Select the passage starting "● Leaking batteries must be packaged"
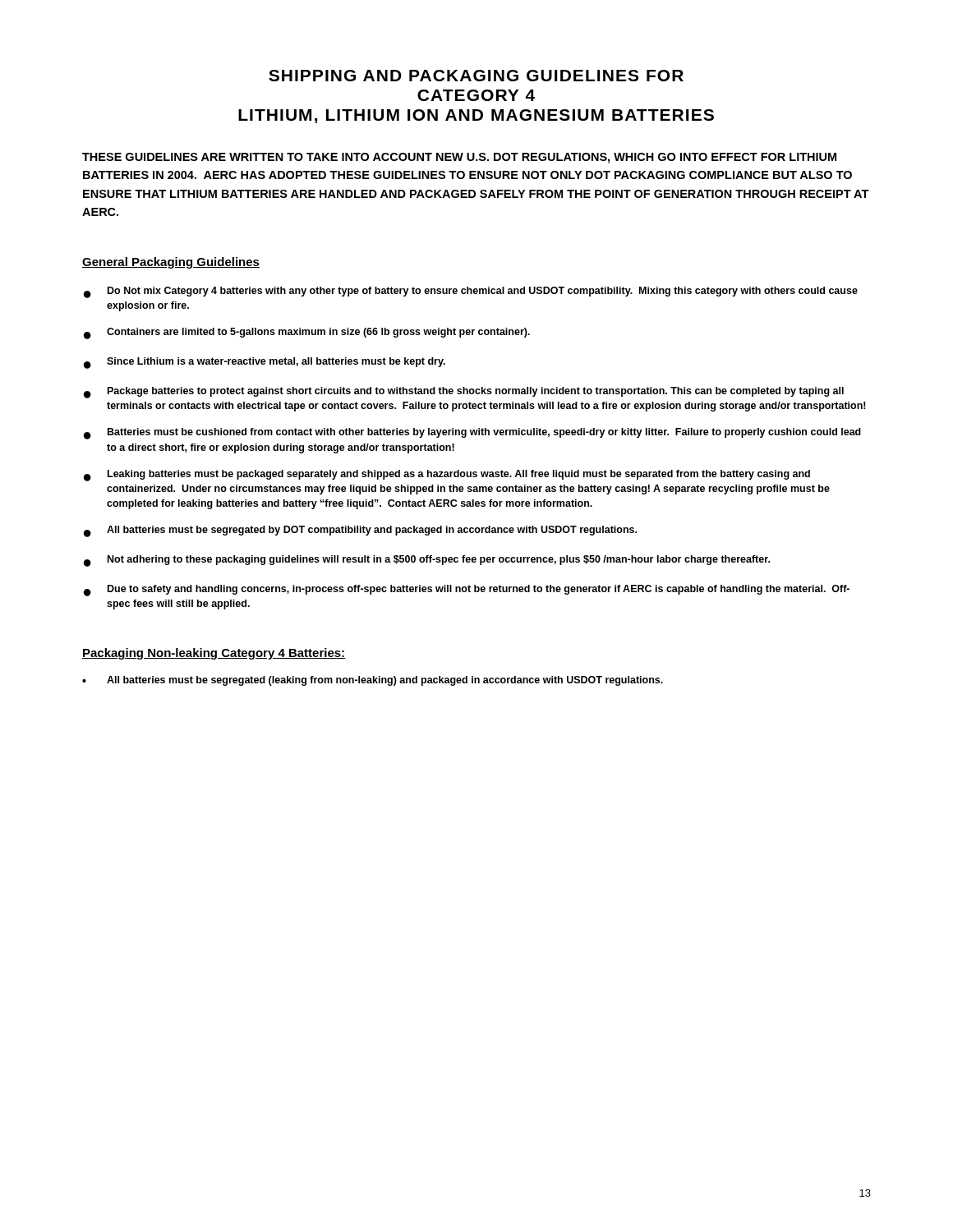This screenshot has width=953, height=1232. click(476, 489)
